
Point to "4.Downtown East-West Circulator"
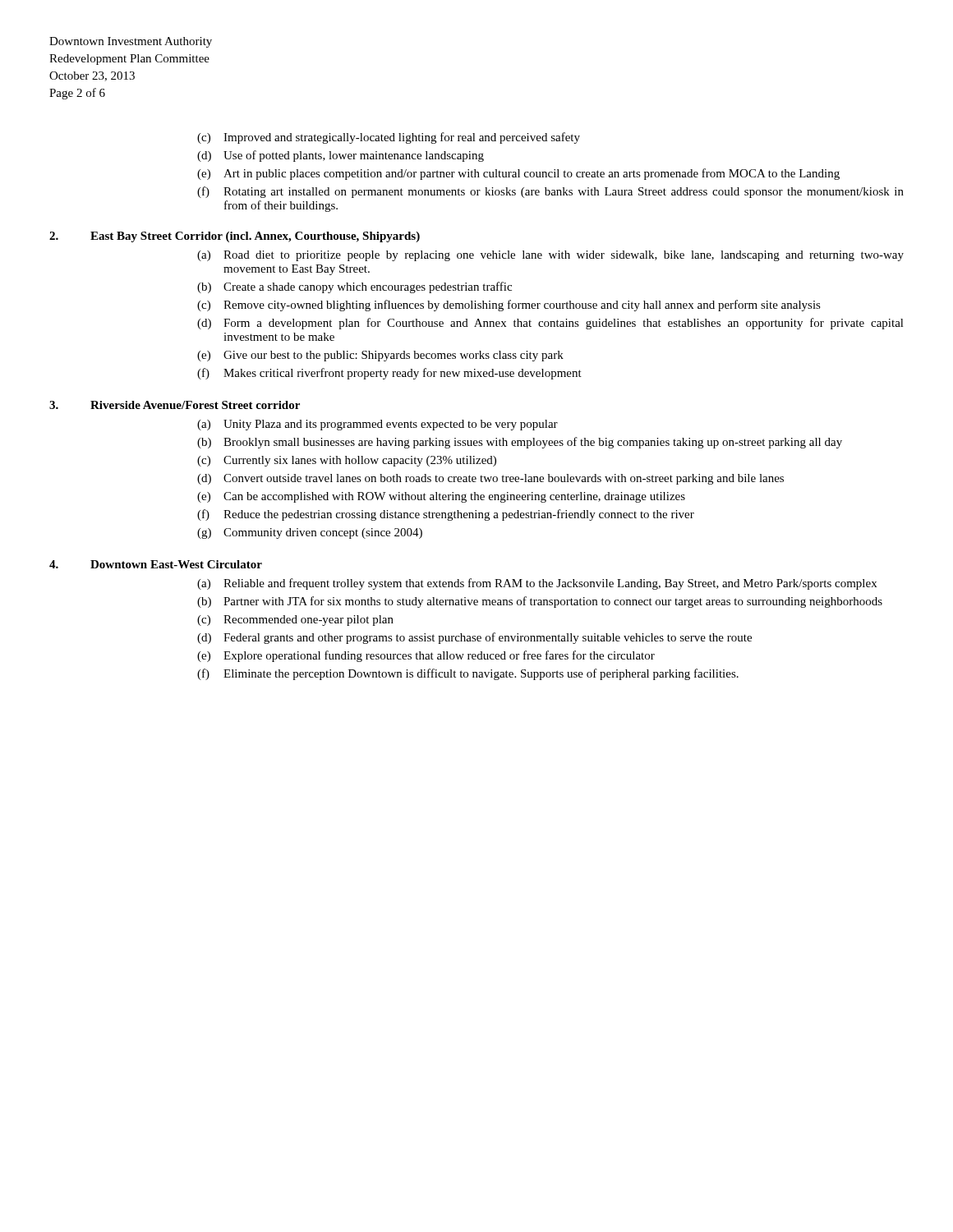pyautogui.click(x=180, y=565)
